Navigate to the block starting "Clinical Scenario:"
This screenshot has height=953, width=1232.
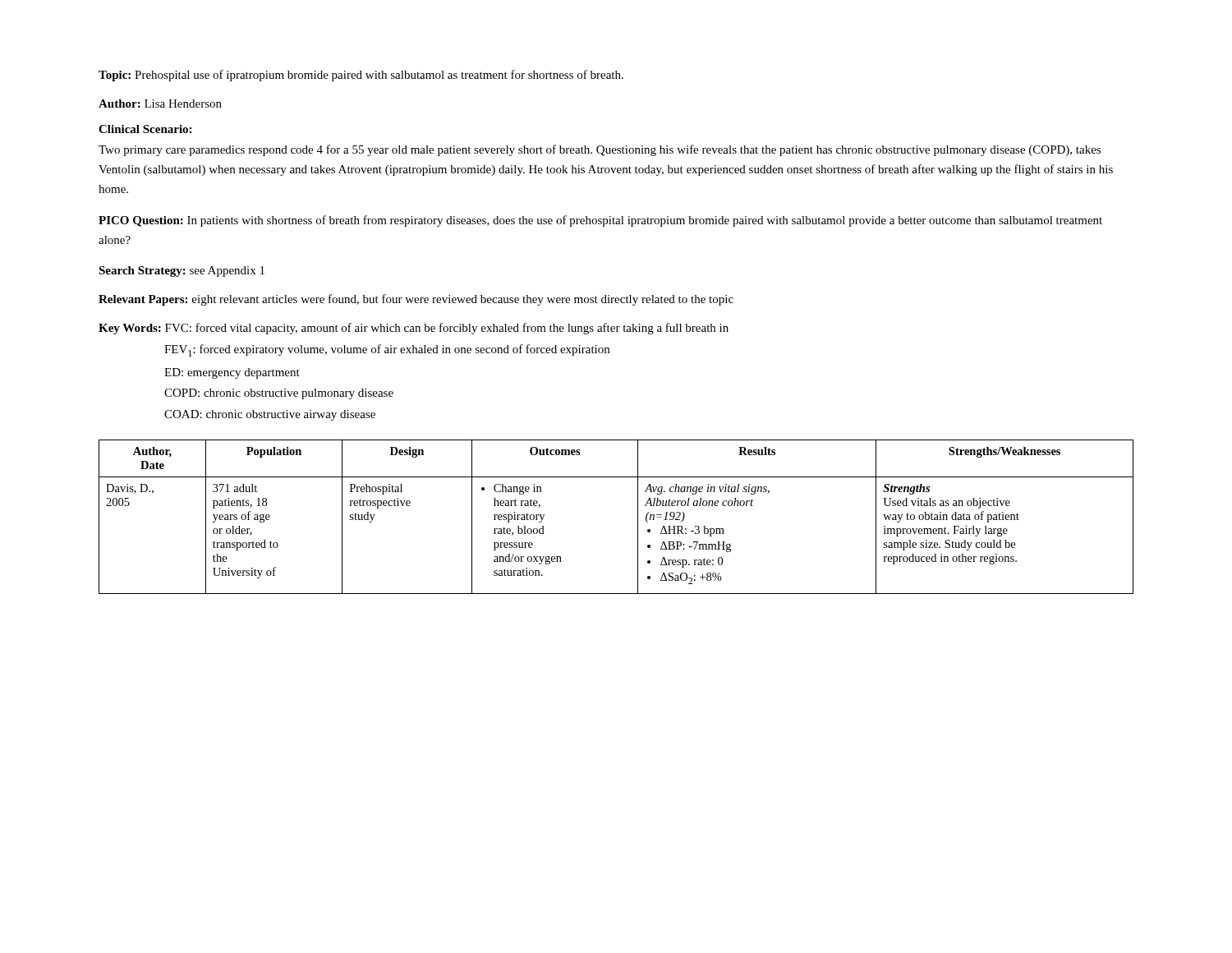pyautogui.click(x=146, y=129)
